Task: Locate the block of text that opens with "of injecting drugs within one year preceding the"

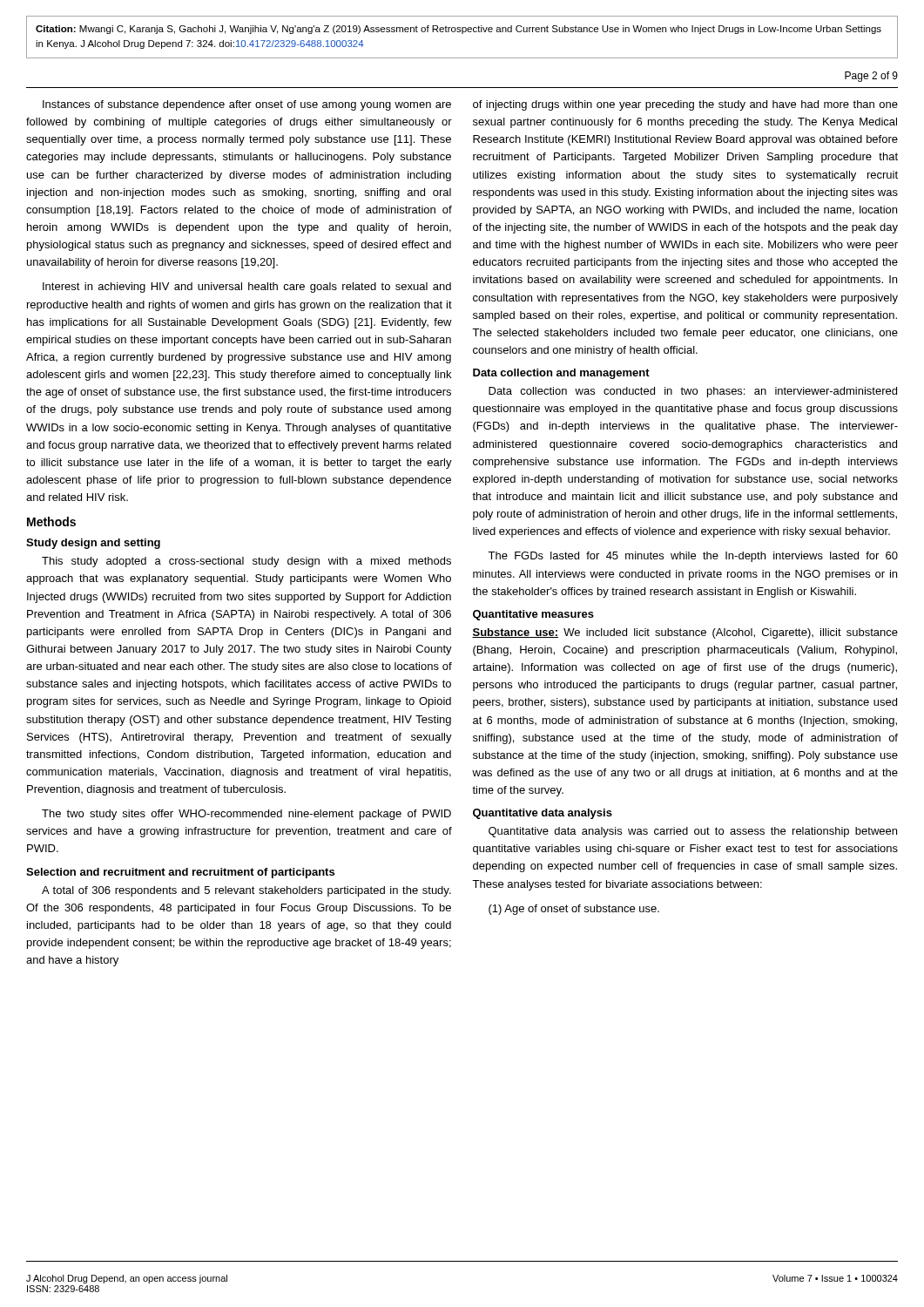Action: 685,227
